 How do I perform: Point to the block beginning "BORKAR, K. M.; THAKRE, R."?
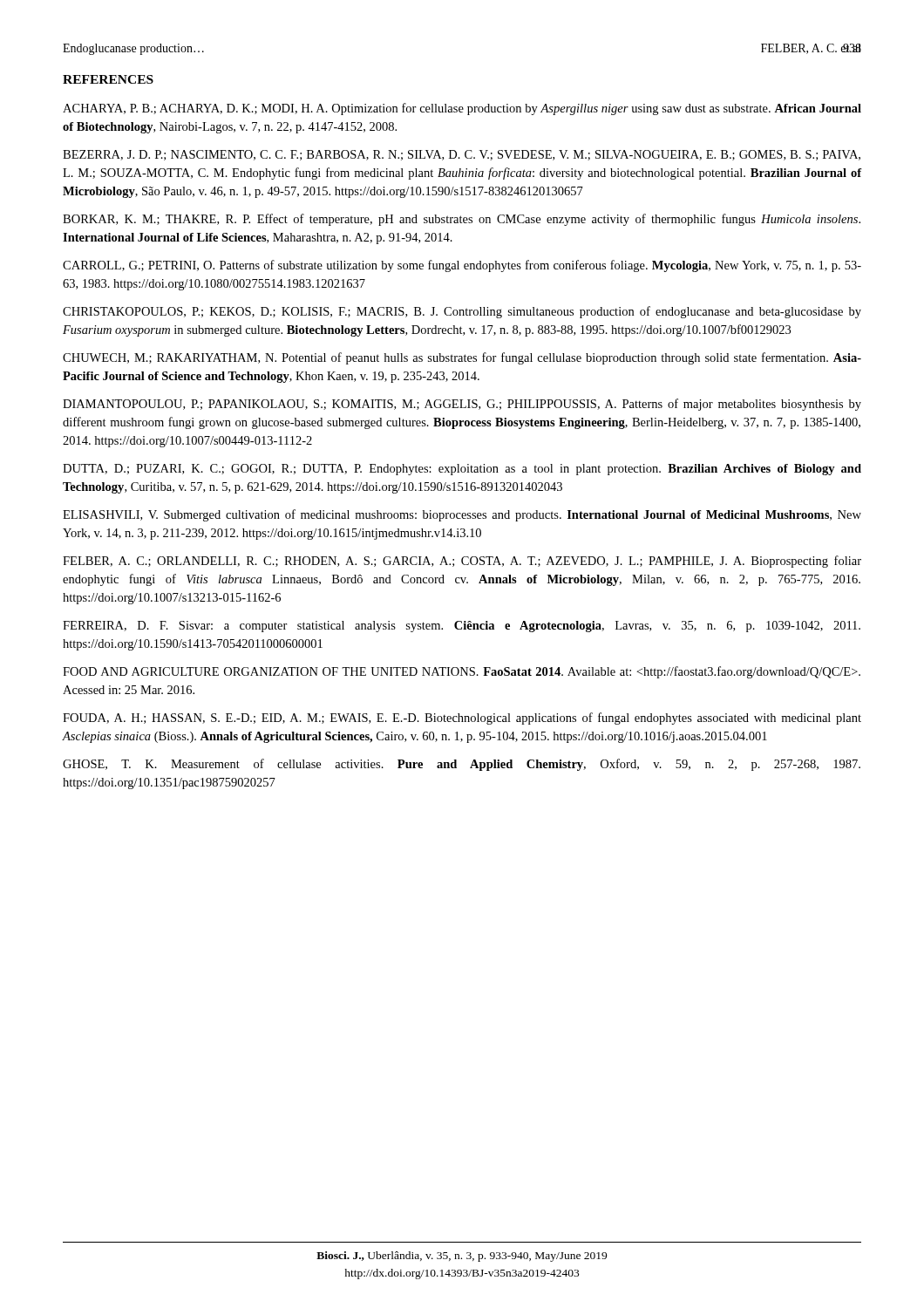462,228
